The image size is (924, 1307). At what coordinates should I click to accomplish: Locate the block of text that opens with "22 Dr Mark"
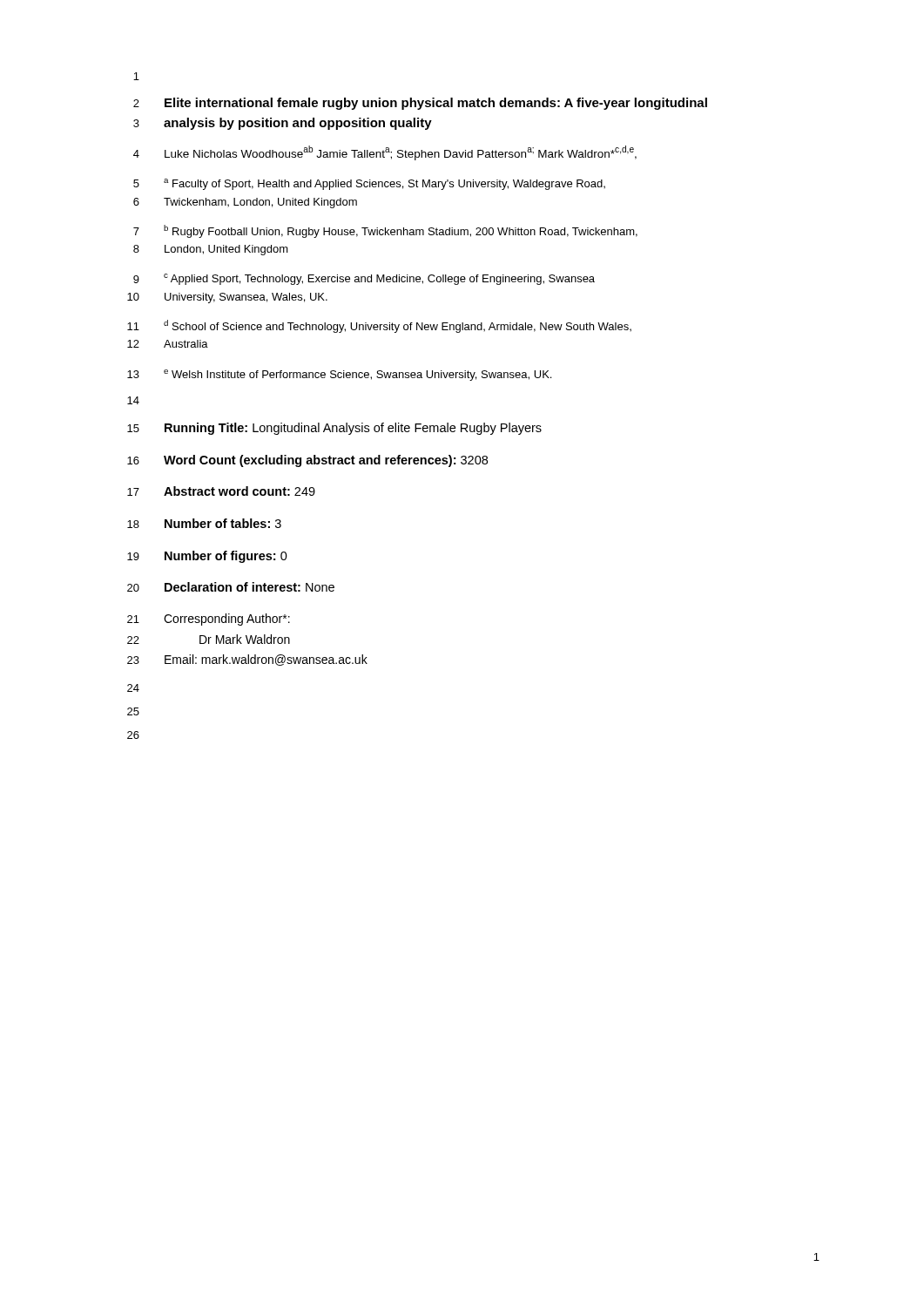coord(209,639)
